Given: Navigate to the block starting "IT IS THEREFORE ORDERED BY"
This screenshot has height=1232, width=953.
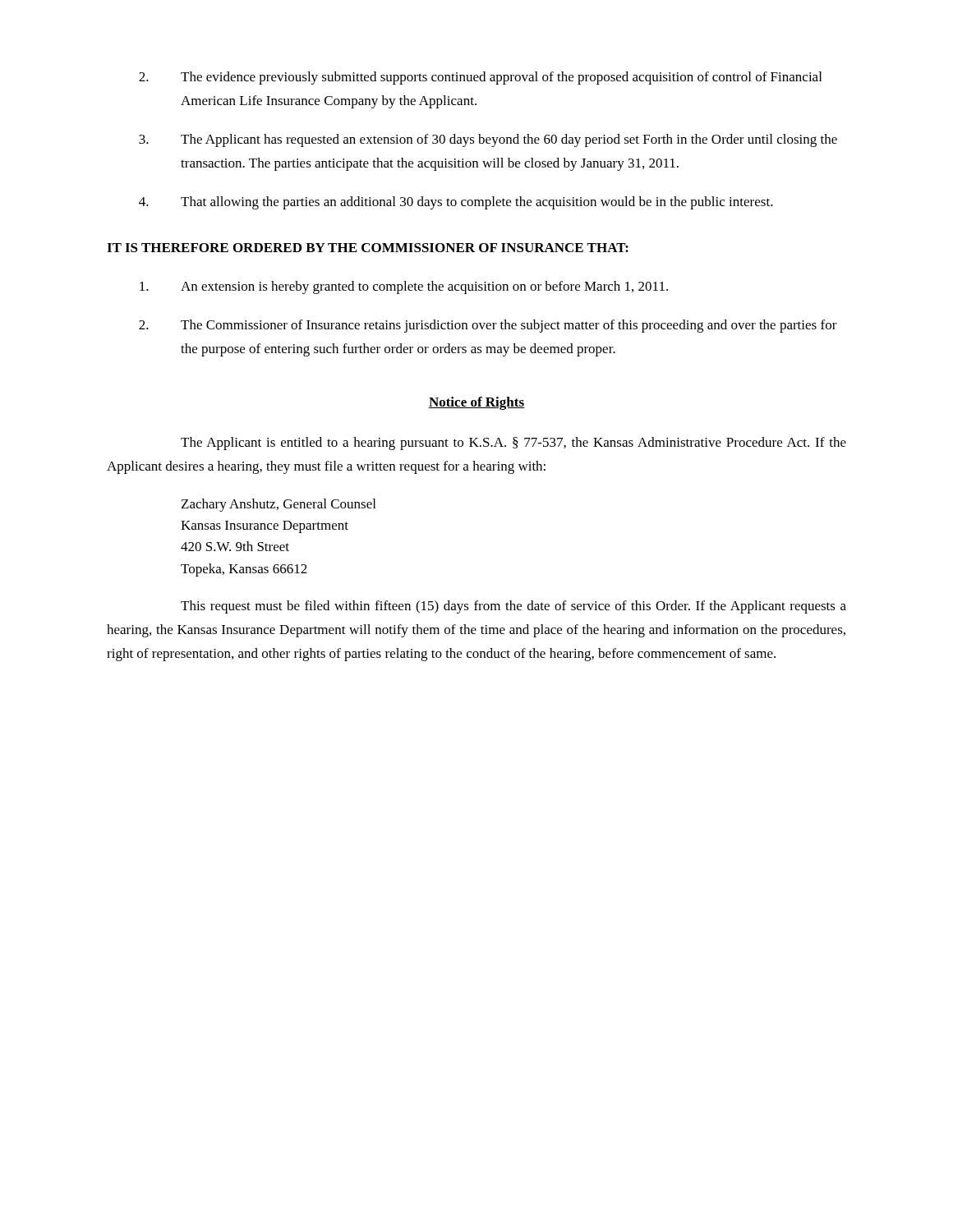Looking at the screenshot, I should tap(368, 248).
